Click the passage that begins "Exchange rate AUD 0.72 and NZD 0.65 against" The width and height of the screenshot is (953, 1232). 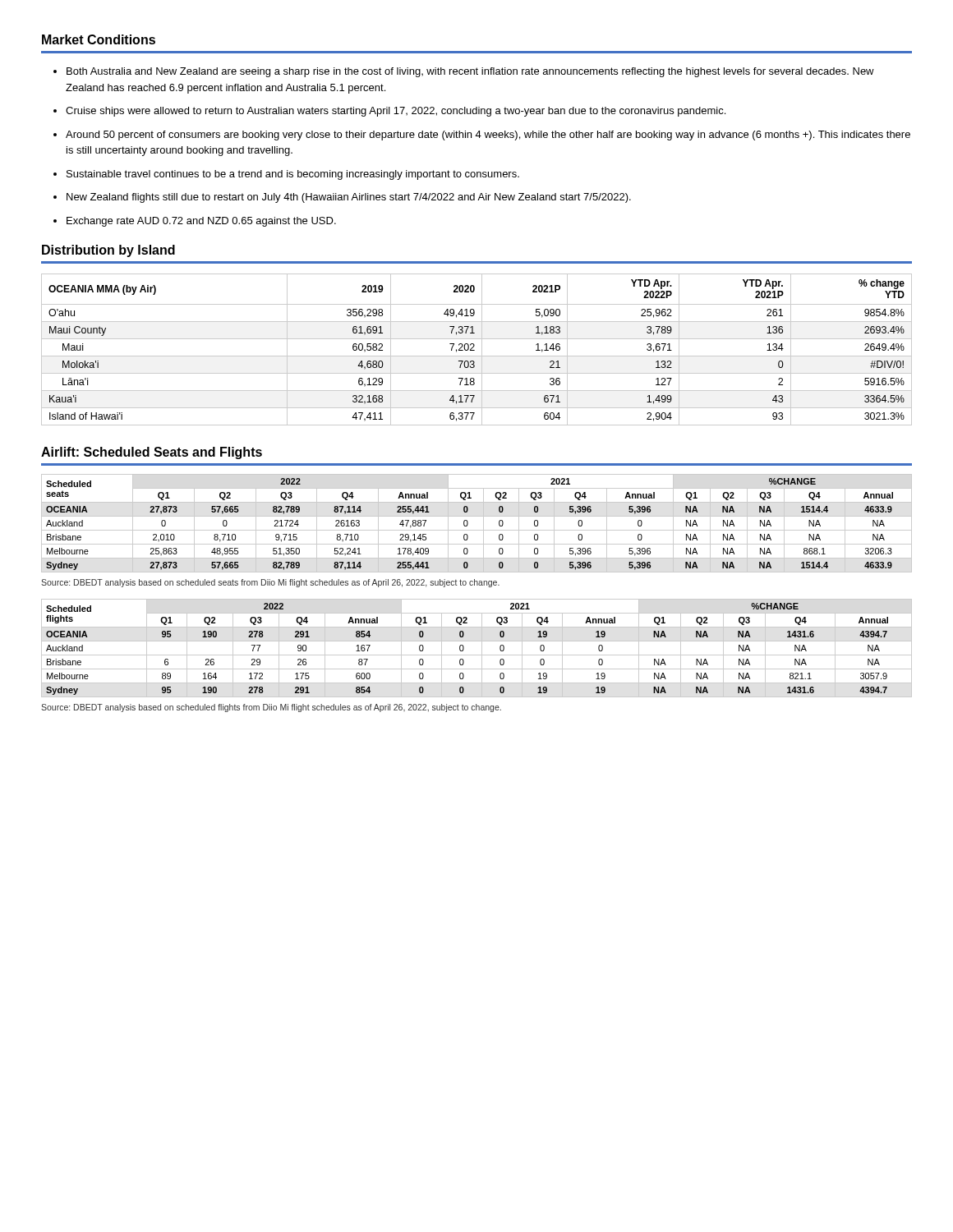201,220
